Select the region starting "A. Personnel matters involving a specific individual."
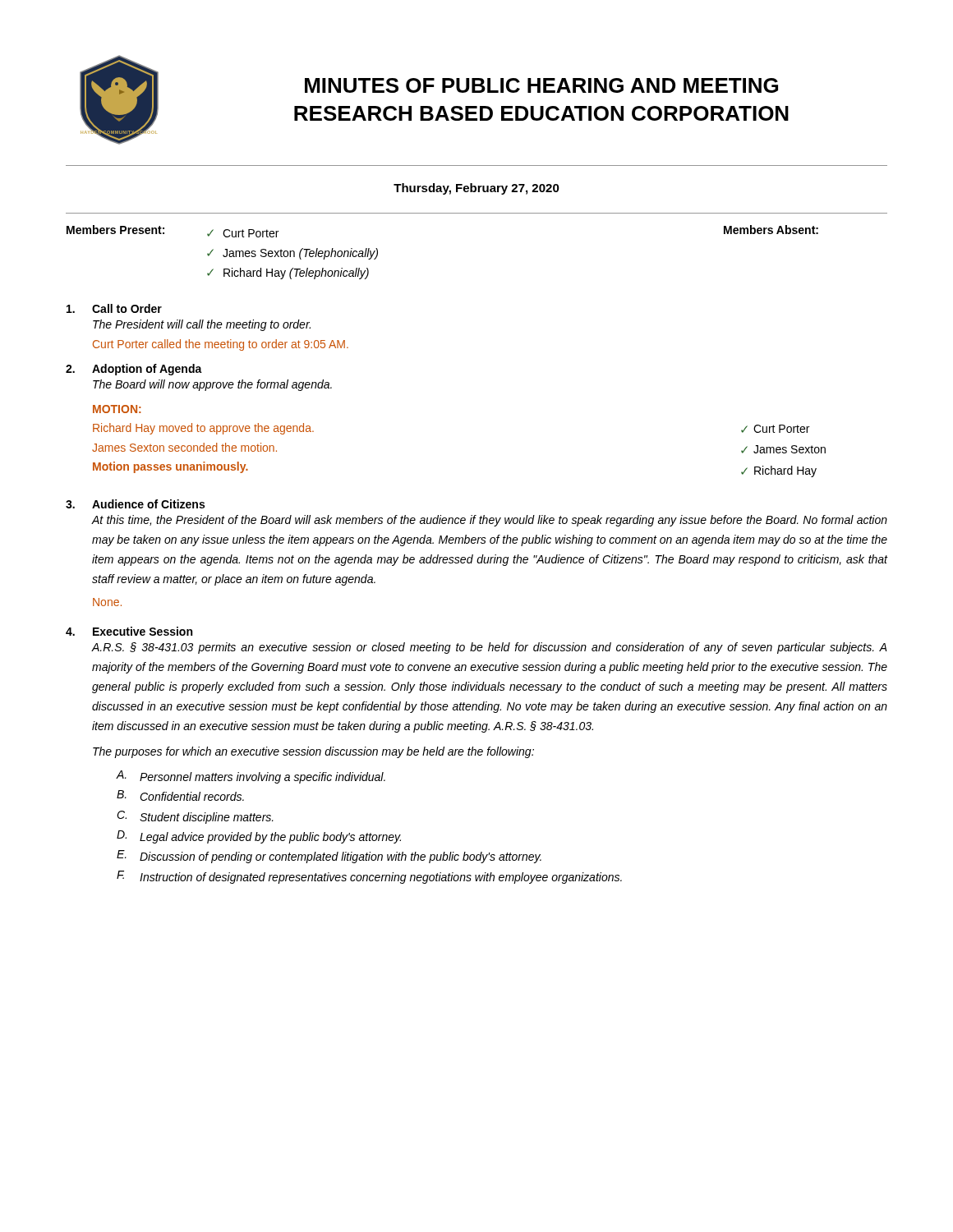Screen dimensions: 1232x953 (x=252, y=777)
